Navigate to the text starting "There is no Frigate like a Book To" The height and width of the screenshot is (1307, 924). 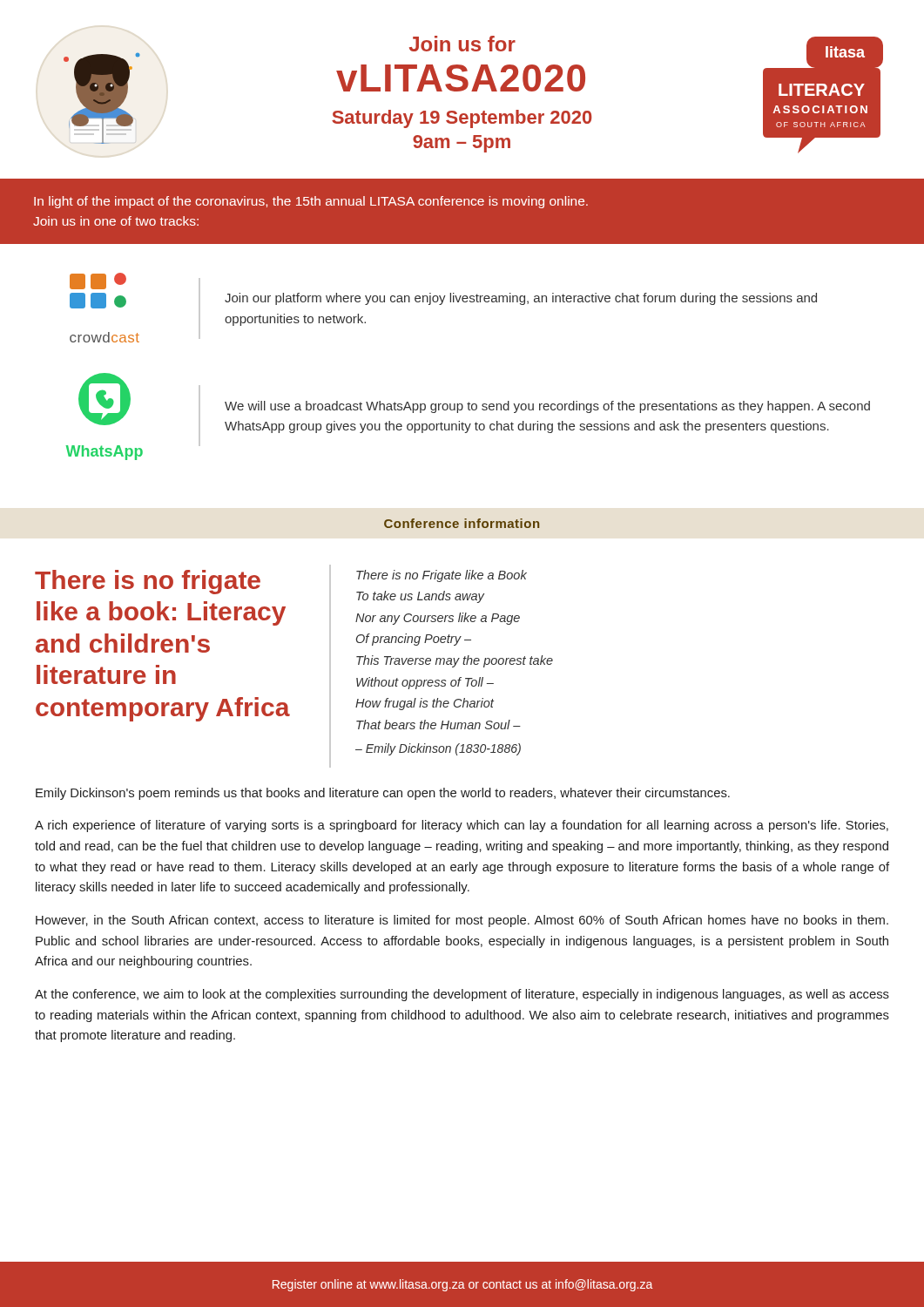pos(442,576)
